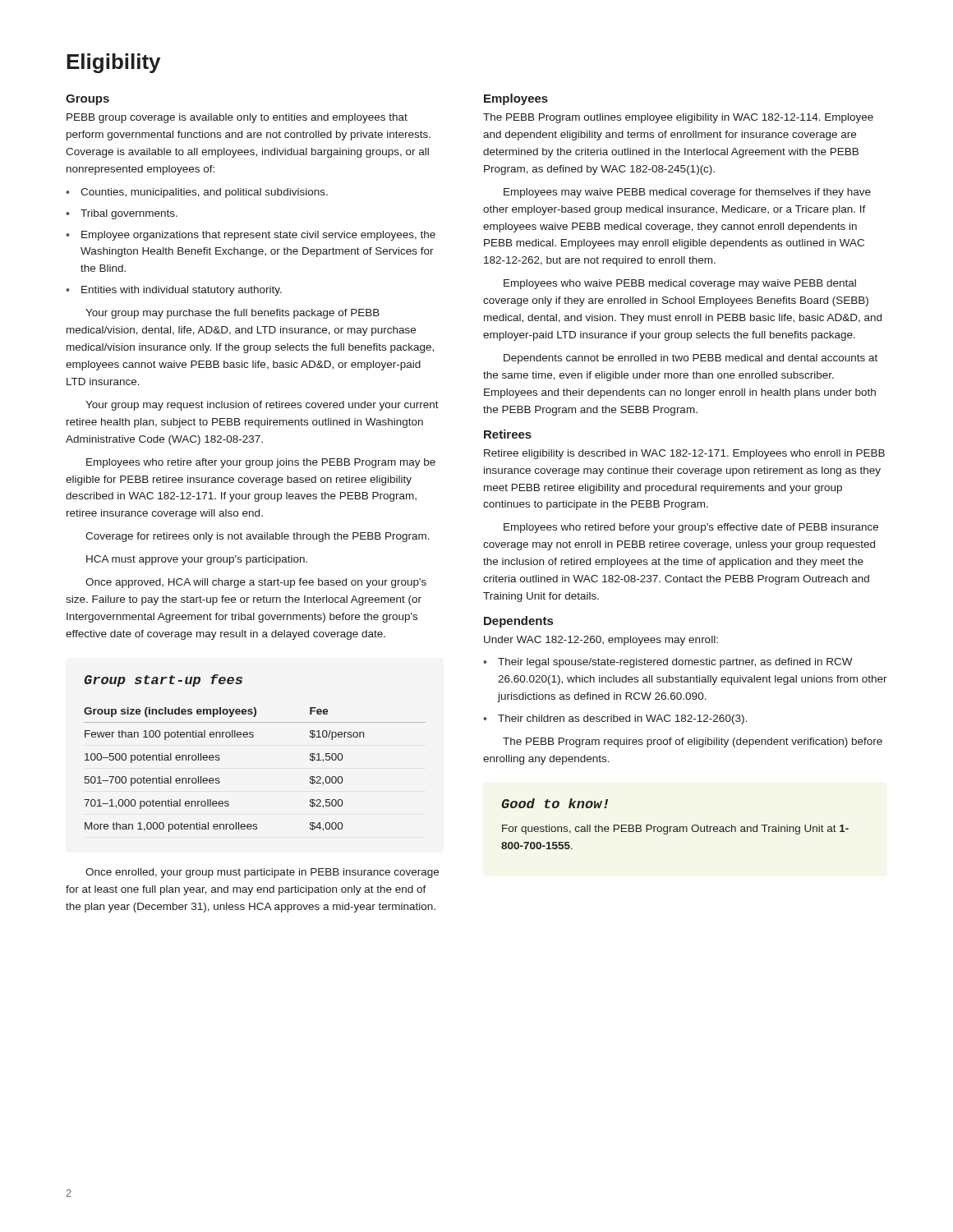
Task: Click on the region starting "Retiree eligibility is described in WAC 182-12-171."
Action: pyautogui.click(x=684, y=478)
